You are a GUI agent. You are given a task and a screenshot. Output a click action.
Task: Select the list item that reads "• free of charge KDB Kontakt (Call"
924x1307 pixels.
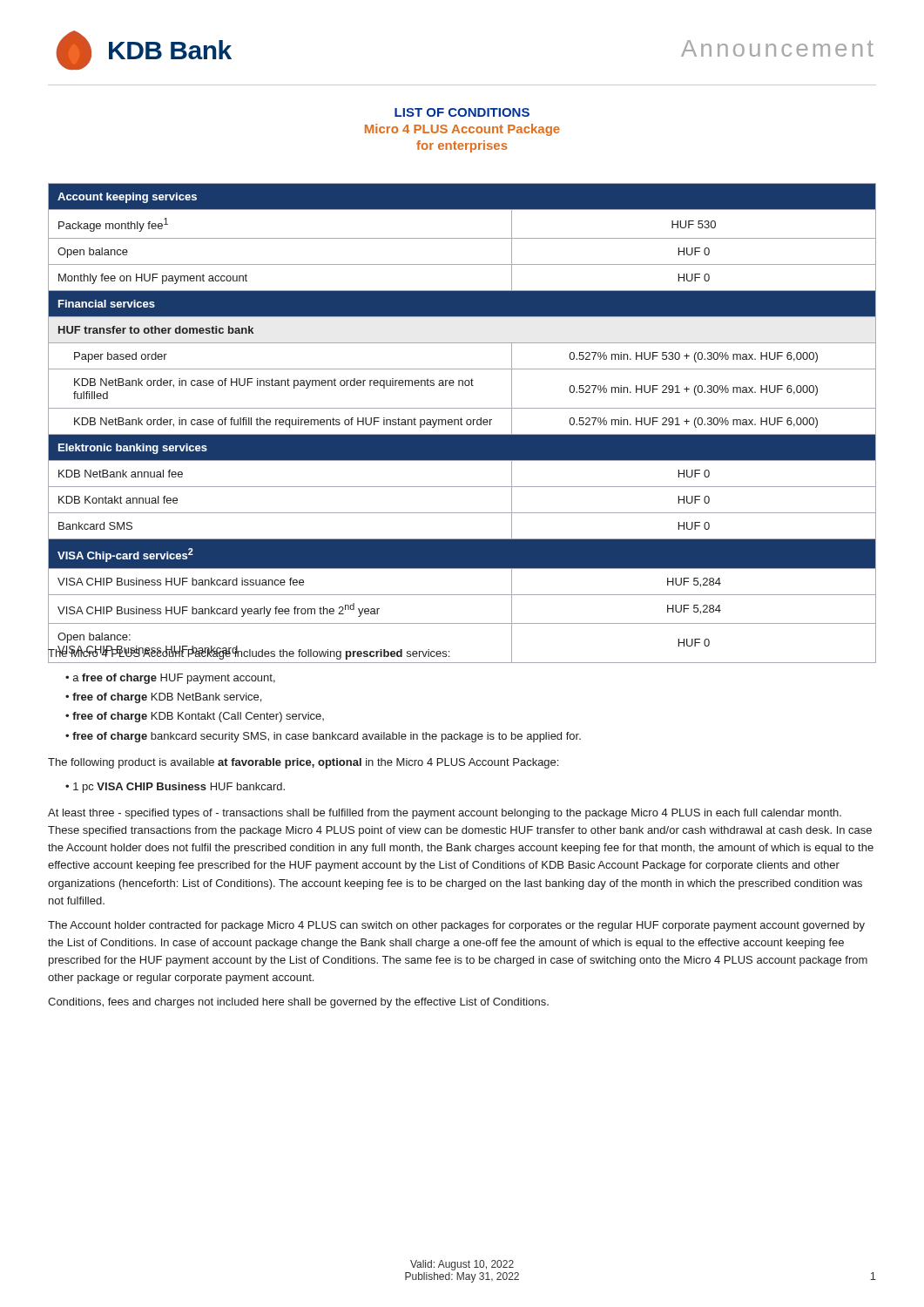[x=195, y=717]
